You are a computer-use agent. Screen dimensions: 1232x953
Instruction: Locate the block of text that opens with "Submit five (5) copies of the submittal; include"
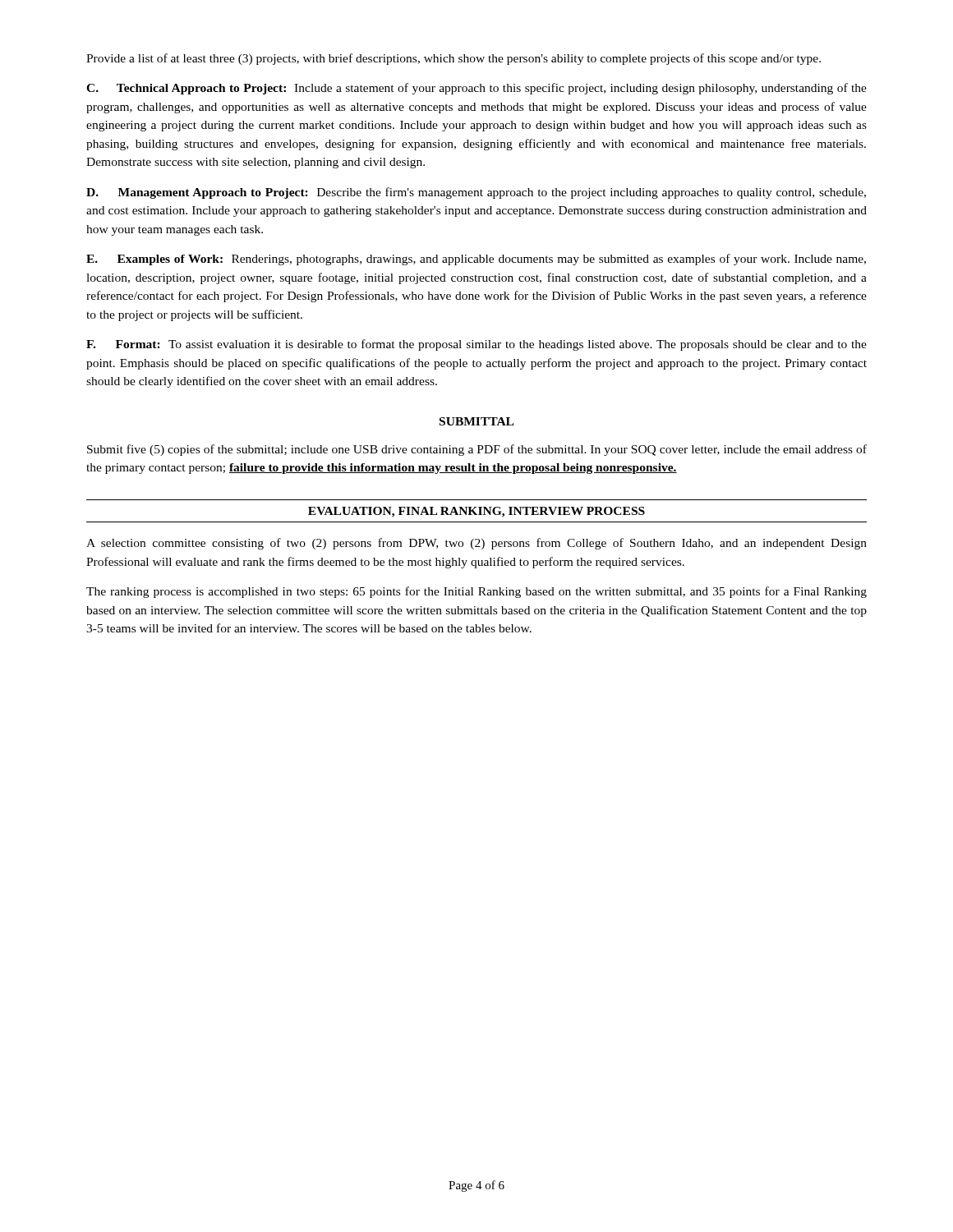click(476, 458)
